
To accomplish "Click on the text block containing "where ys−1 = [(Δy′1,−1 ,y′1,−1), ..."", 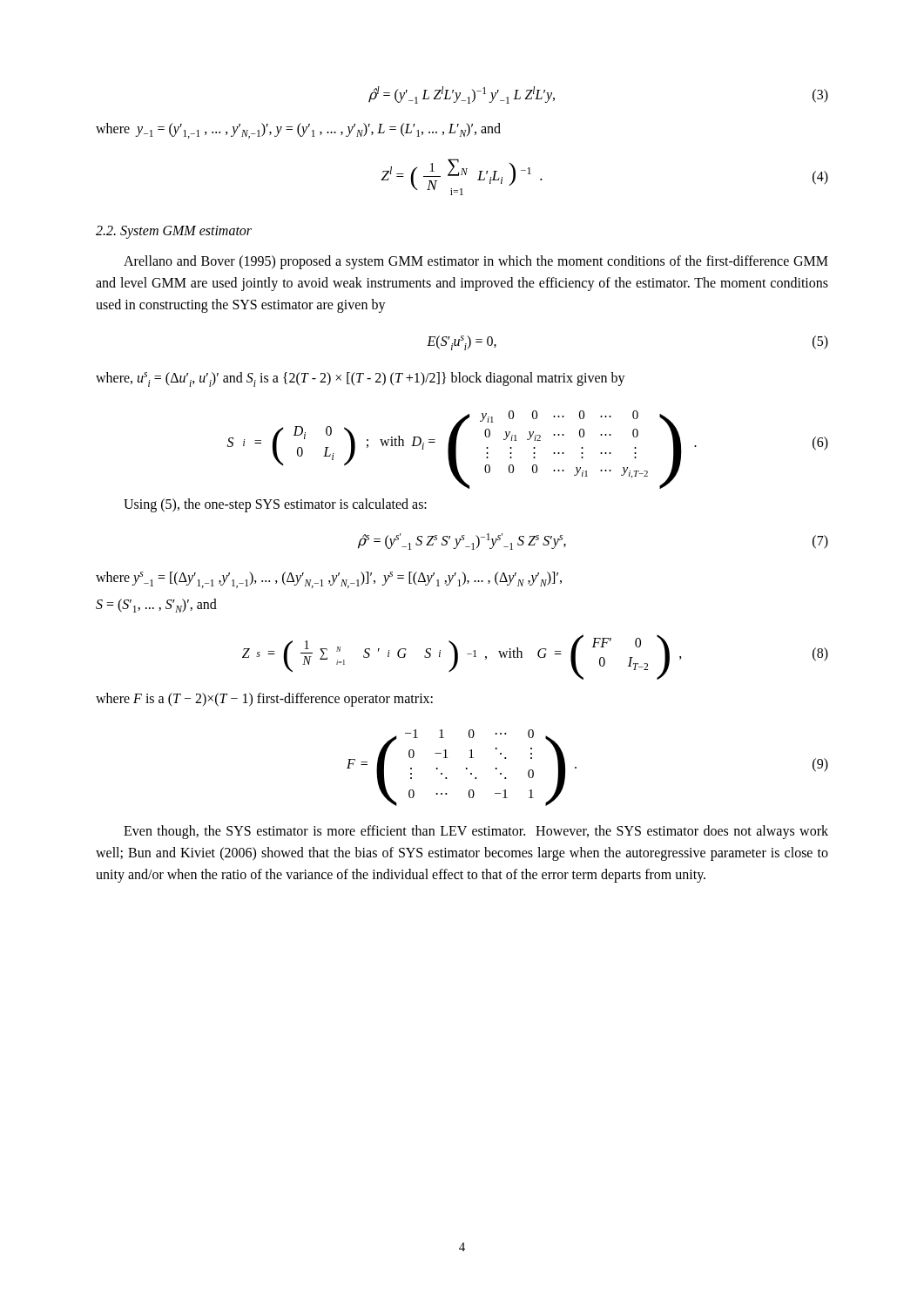I will click(x=329, y=578).
